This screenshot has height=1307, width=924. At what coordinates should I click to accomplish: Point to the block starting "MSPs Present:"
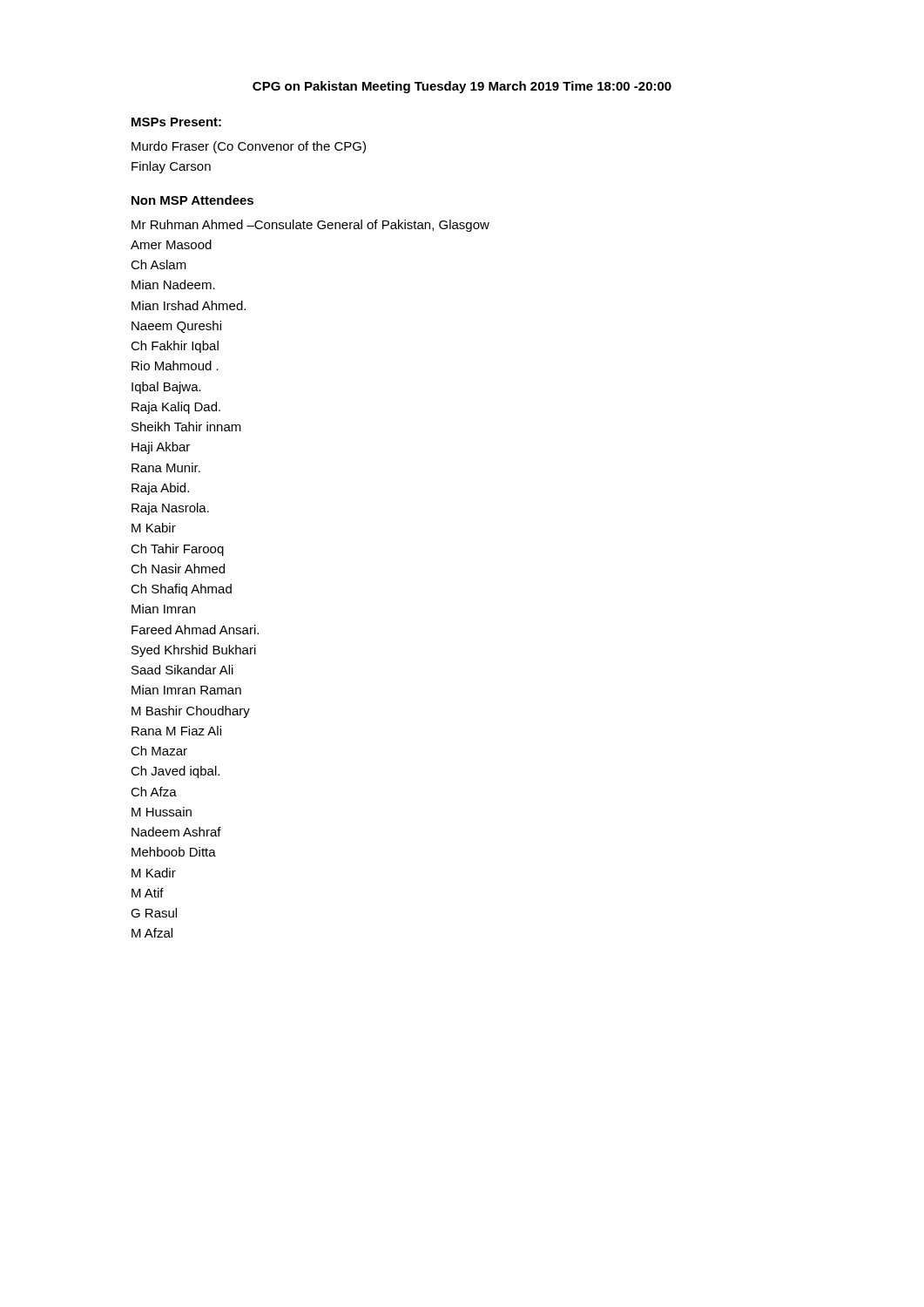[176, 122]
